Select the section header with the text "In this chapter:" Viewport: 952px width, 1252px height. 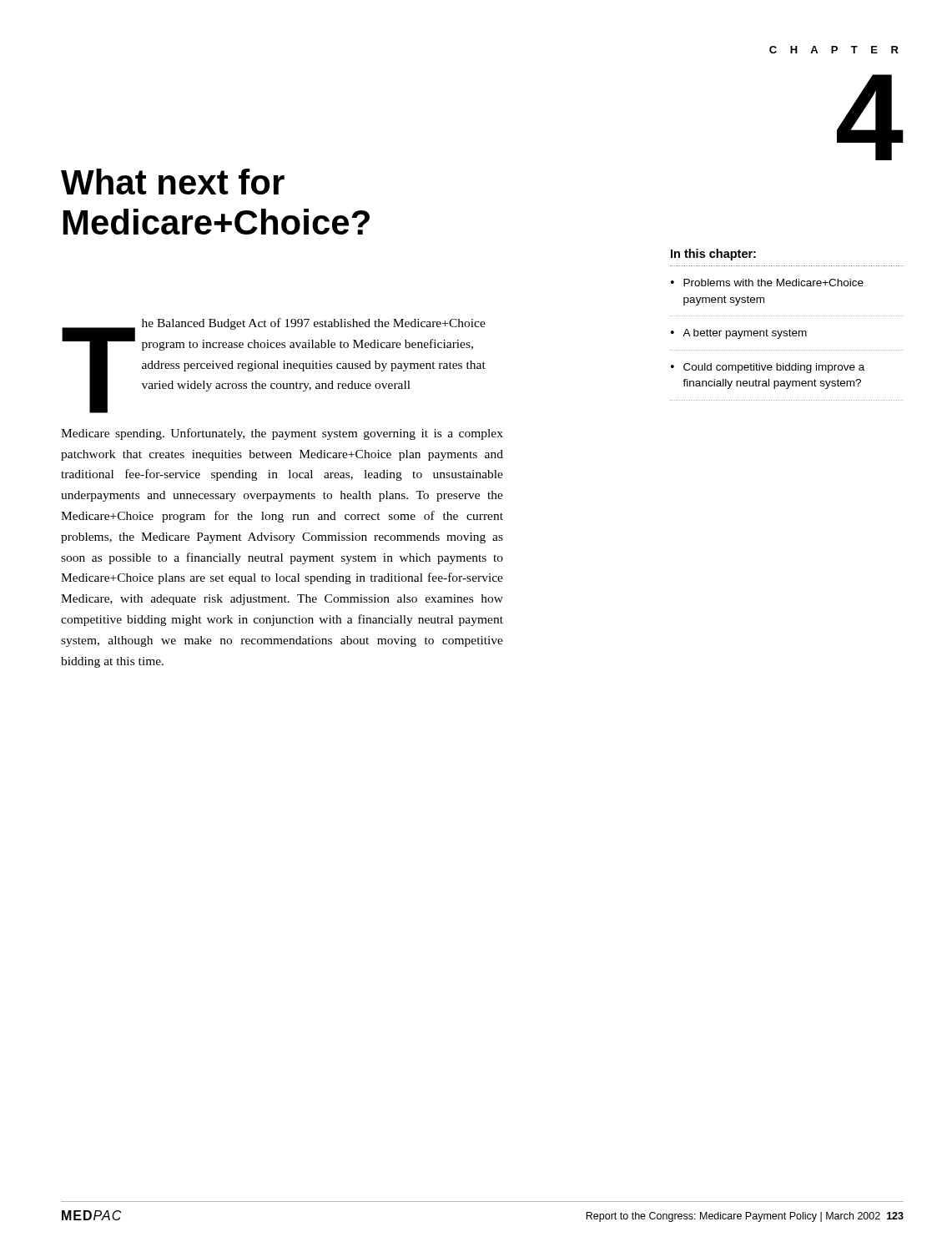[x=713, y=254]
